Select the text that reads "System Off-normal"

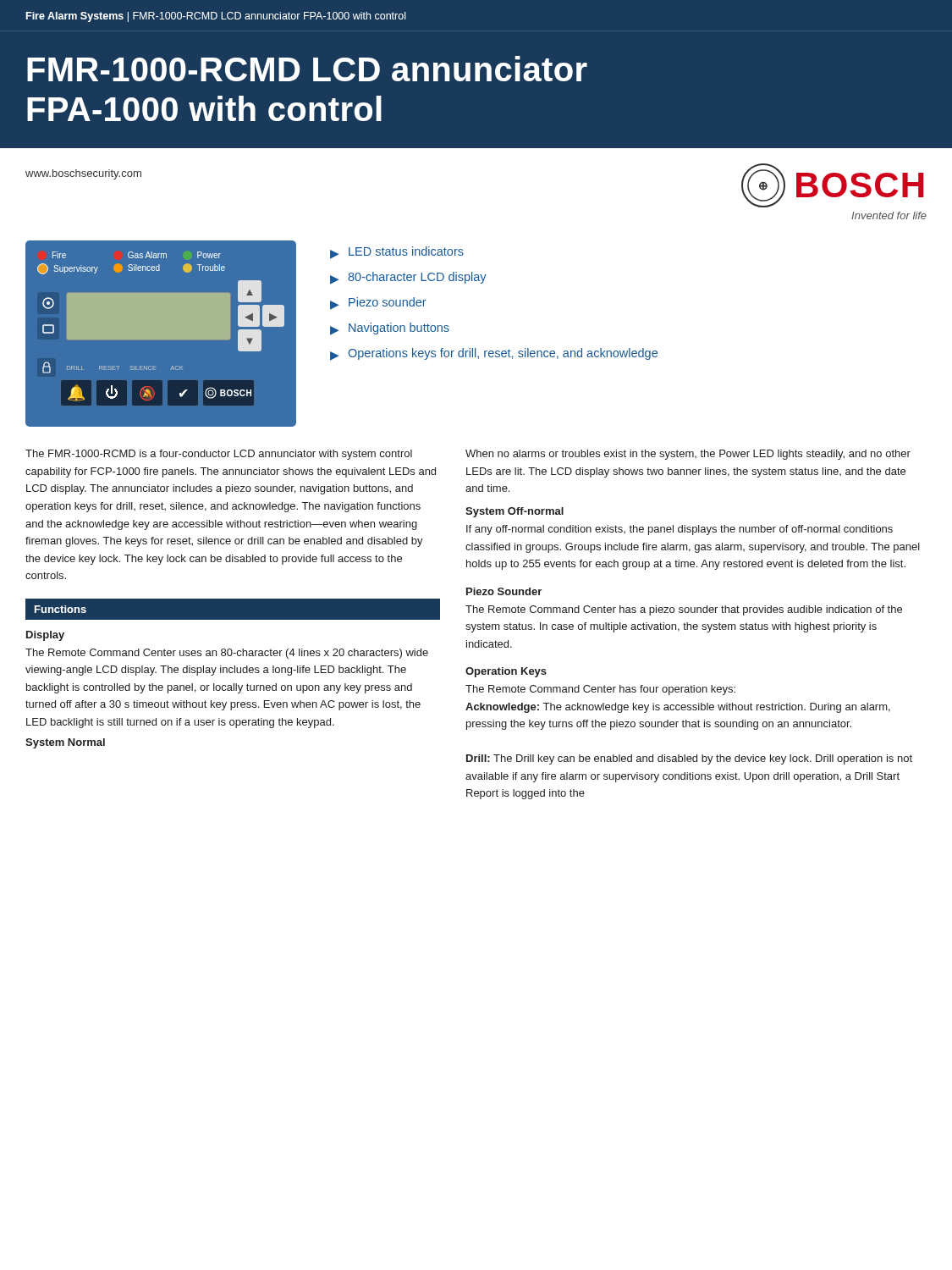click(x=515, y=511)
